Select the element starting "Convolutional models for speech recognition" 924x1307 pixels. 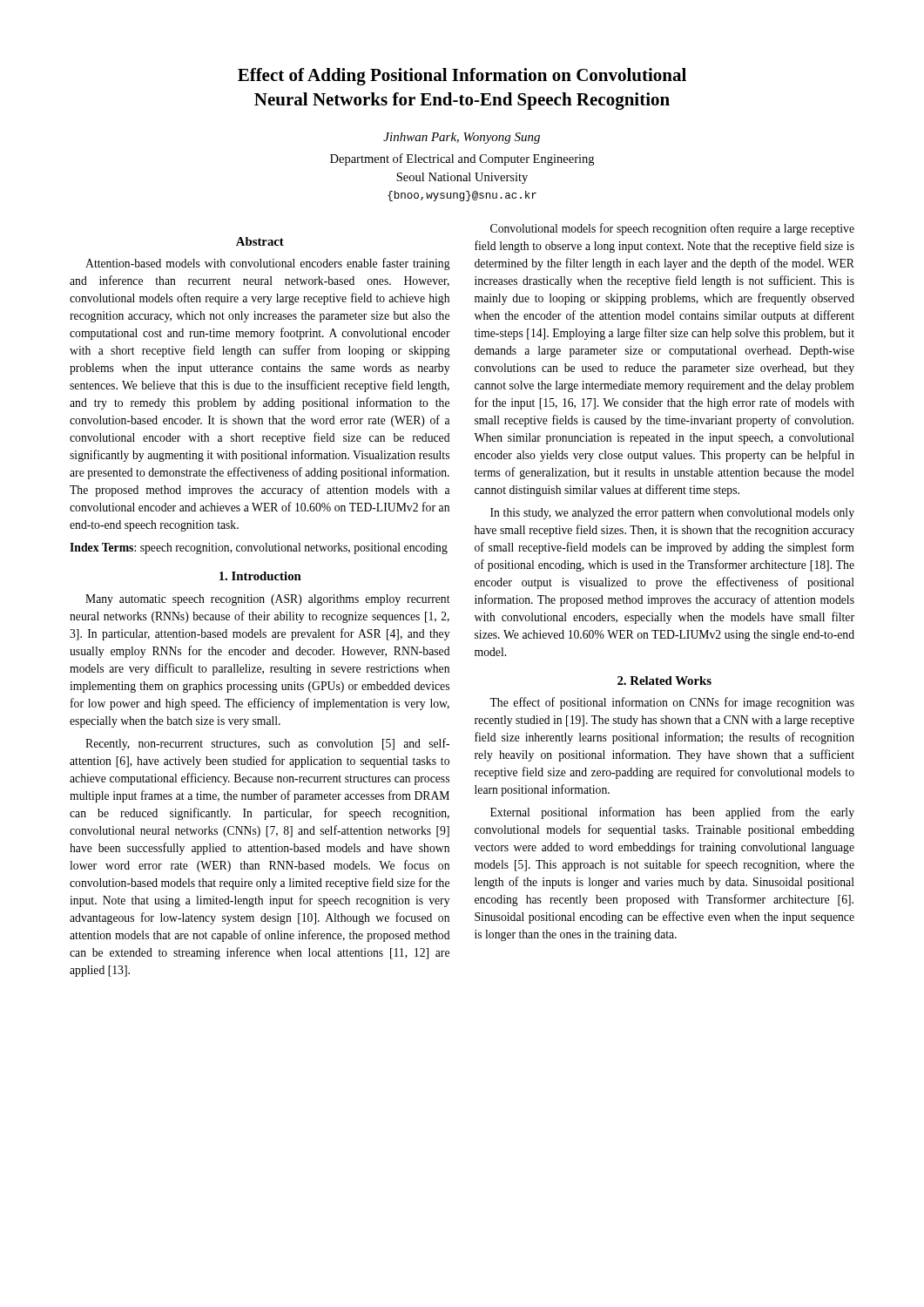coord(664,441)
